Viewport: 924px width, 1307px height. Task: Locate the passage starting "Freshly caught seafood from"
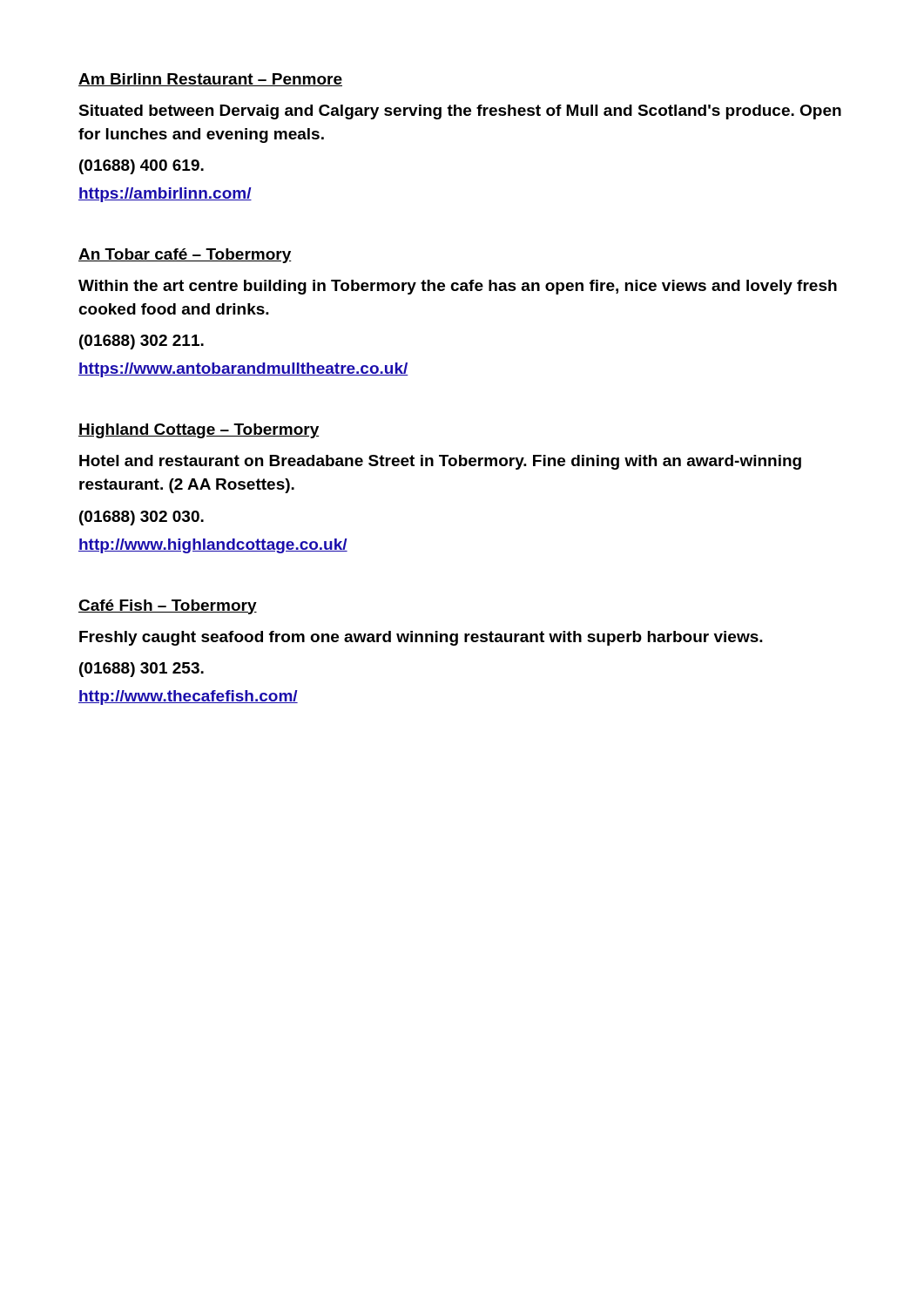point(462,637)
